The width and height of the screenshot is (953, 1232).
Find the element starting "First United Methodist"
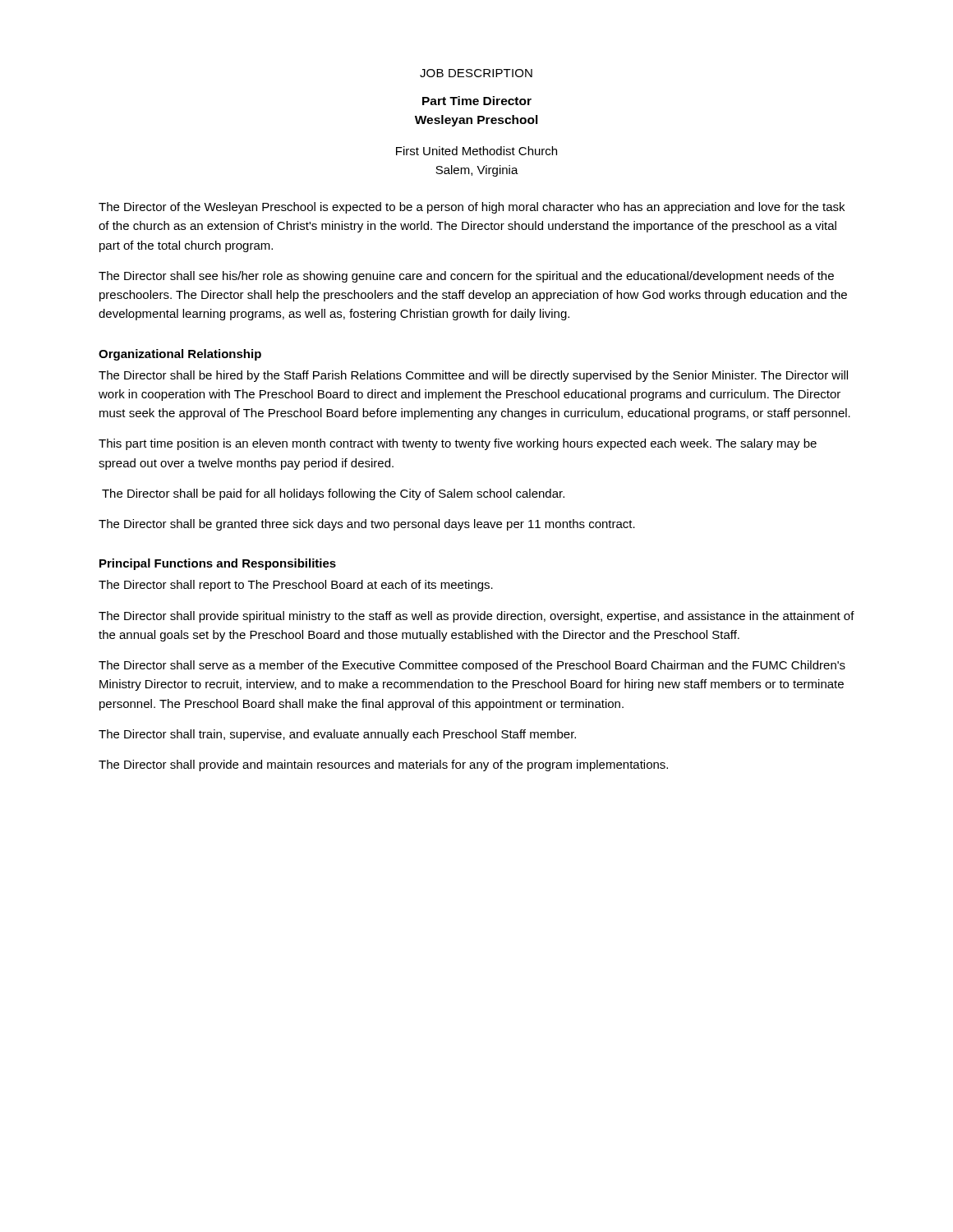click(476, 160)
